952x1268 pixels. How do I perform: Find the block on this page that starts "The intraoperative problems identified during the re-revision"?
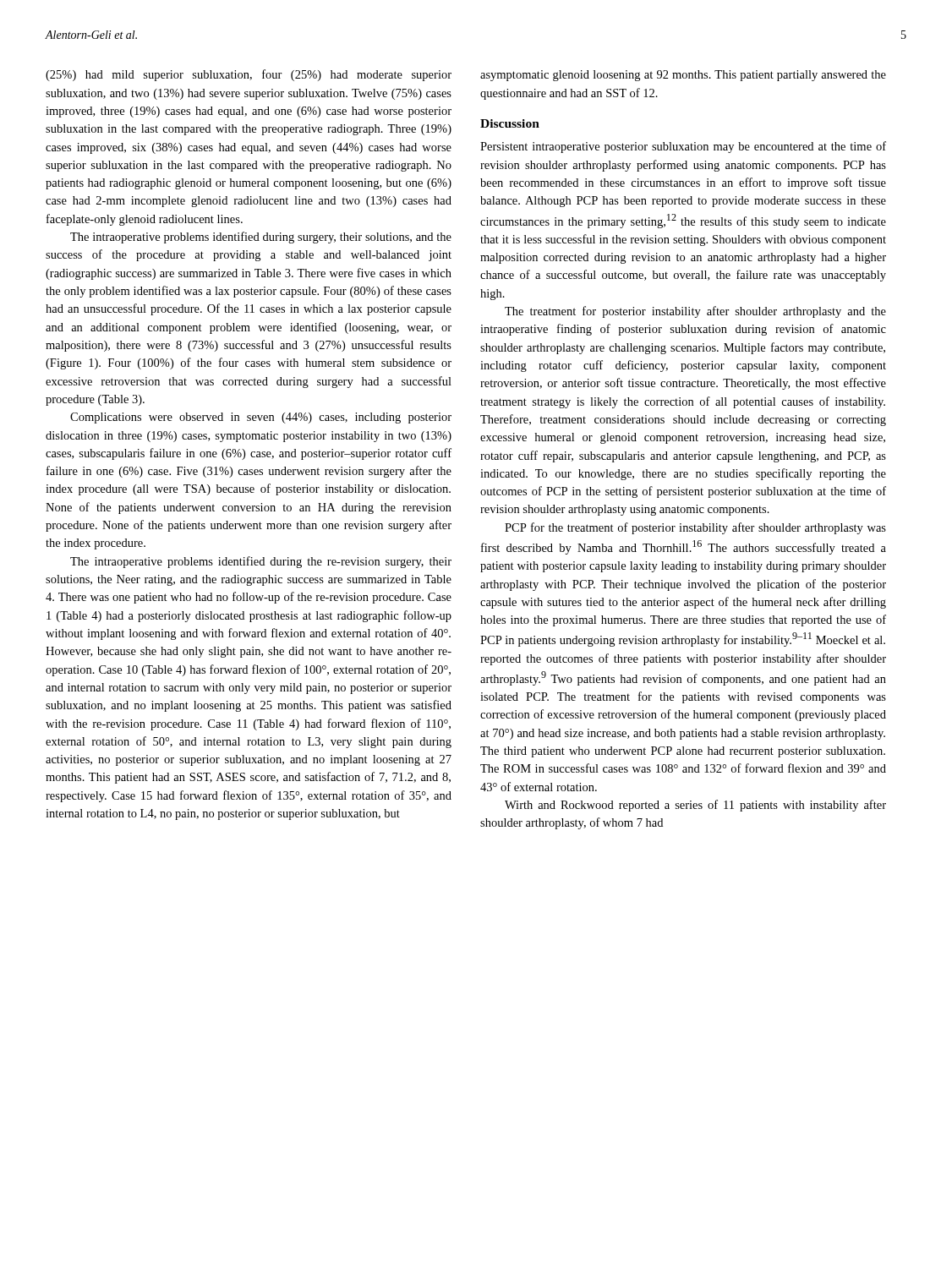[249, 688]
